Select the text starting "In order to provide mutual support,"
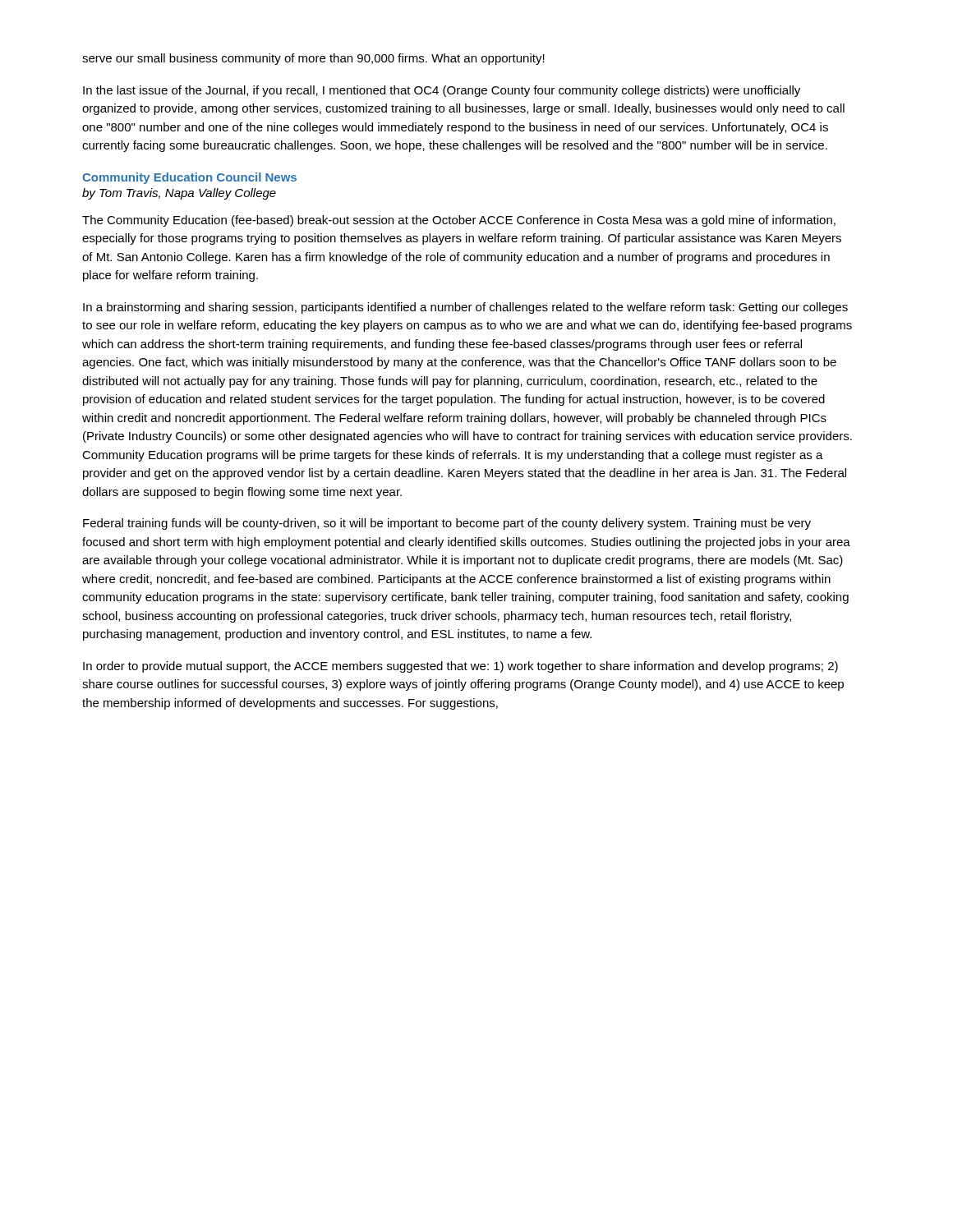The height and width of the screenshot is (1232, 953). 468,684
